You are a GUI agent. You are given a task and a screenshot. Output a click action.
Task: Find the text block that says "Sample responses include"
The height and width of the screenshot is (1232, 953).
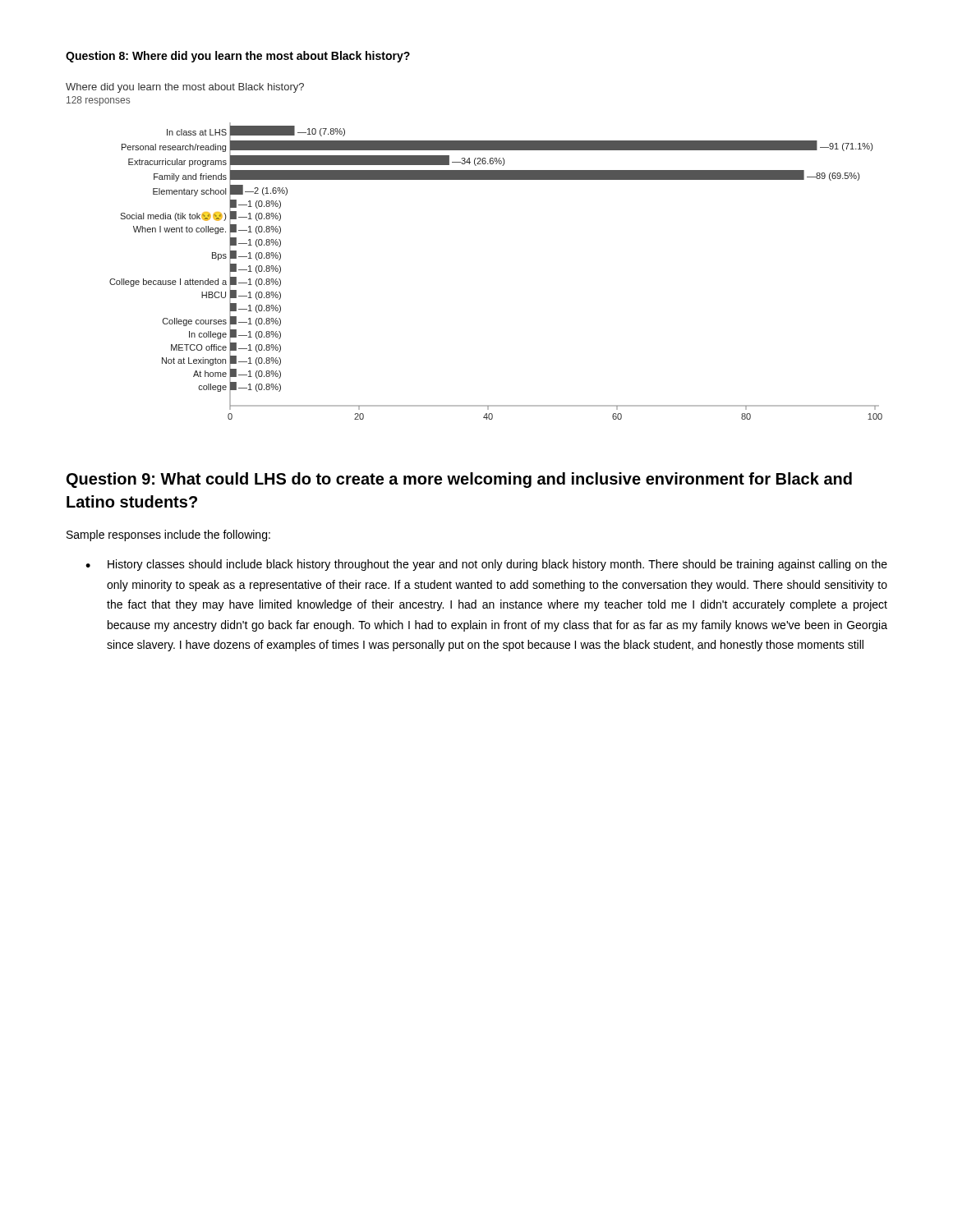point(168,535)
